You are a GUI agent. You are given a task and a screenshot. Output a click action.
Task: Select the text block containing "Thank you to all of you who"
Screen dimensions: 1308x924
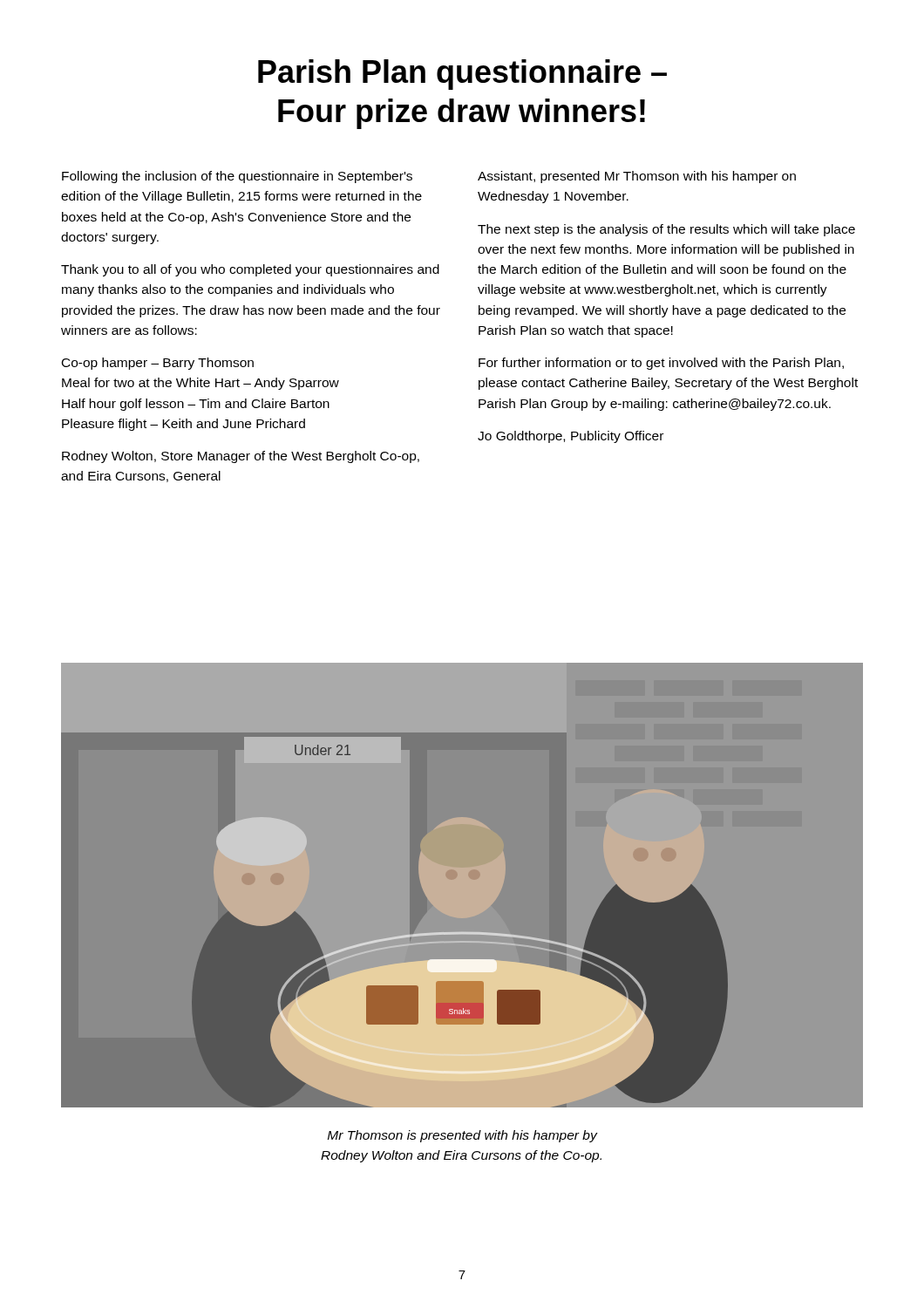point(254,300)
